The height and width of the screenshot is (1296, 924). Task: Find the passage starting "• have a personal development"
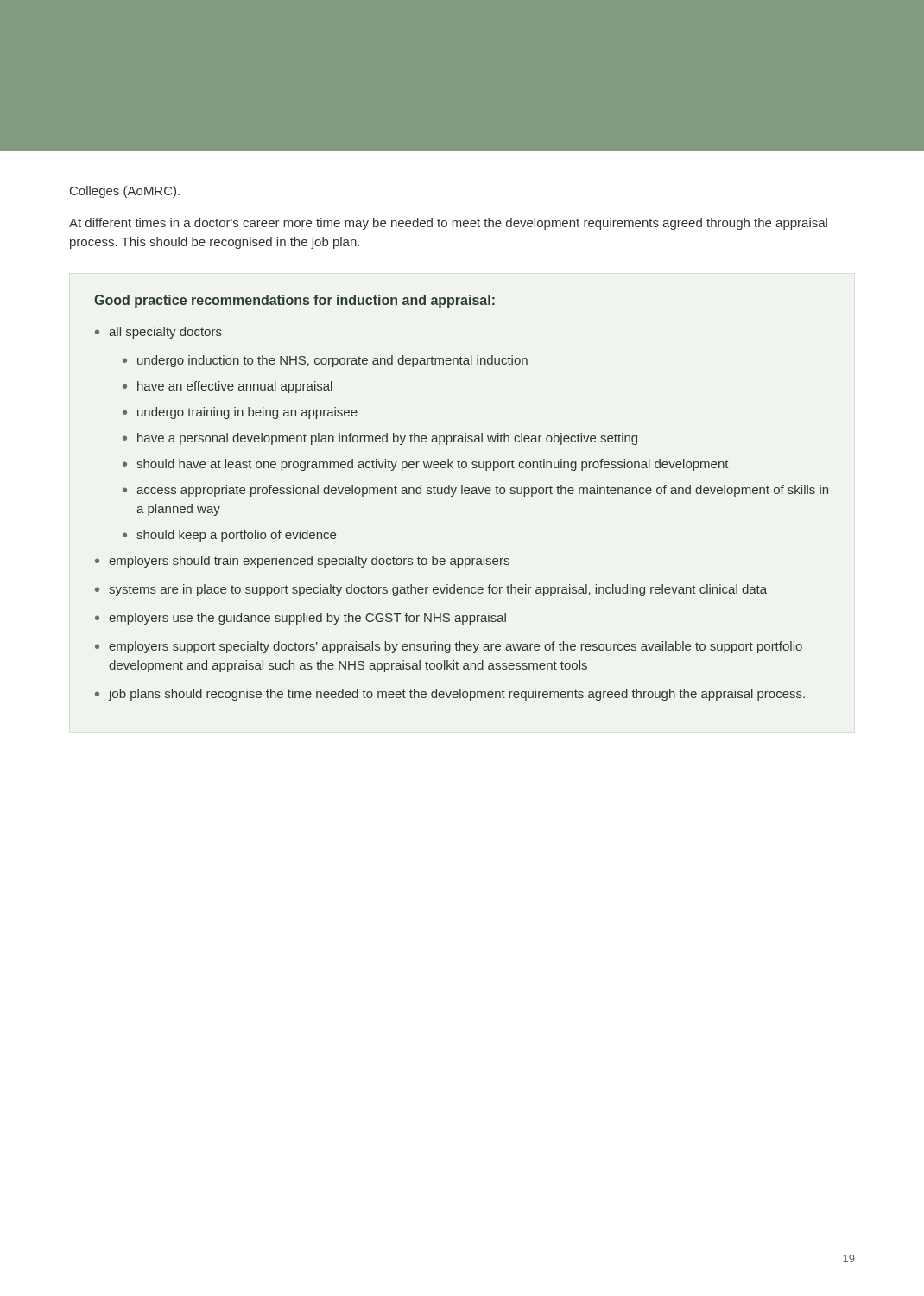[x=380, y=438]
